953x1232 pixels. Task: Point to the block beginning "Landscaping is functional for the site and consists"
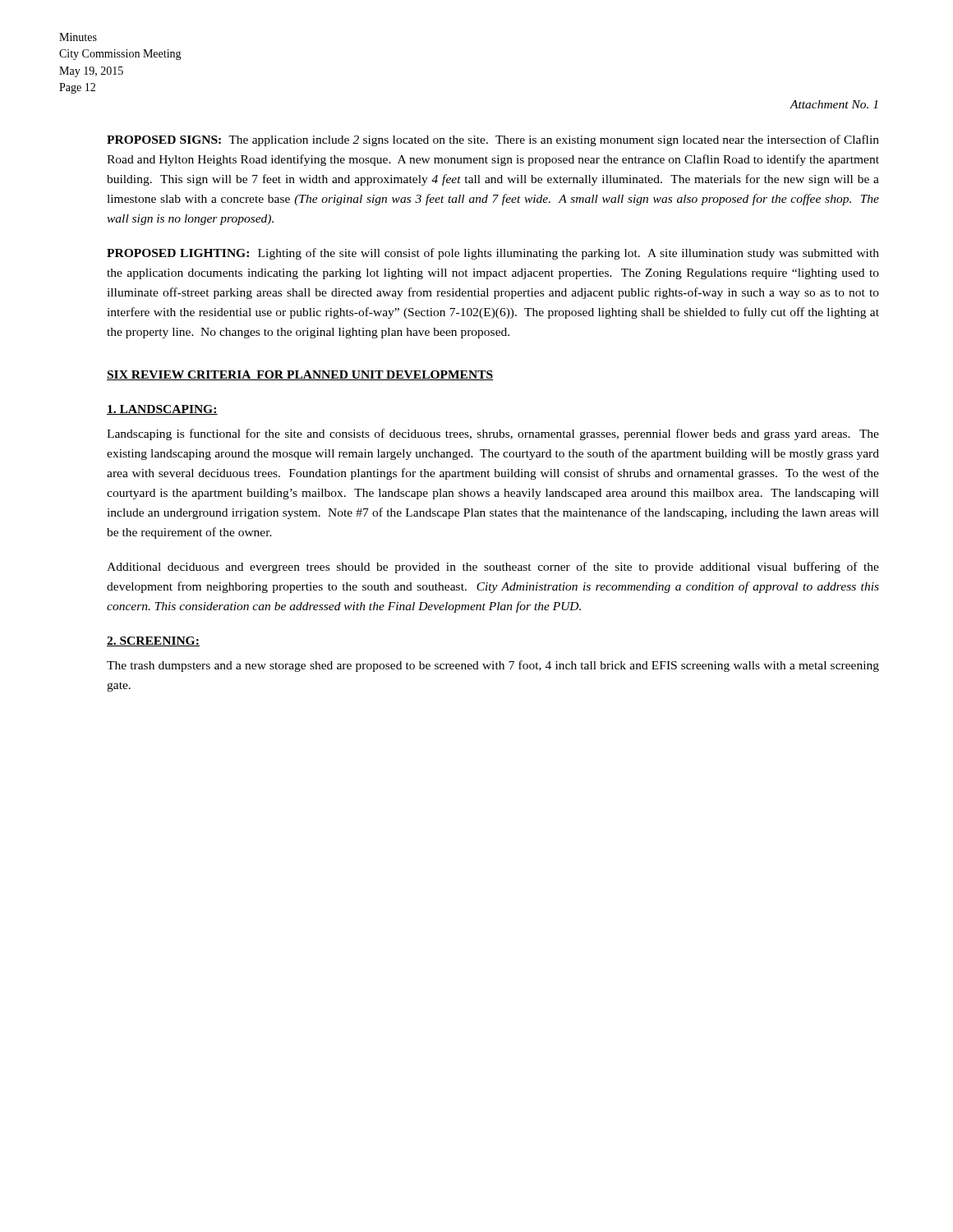pos(493,483)
